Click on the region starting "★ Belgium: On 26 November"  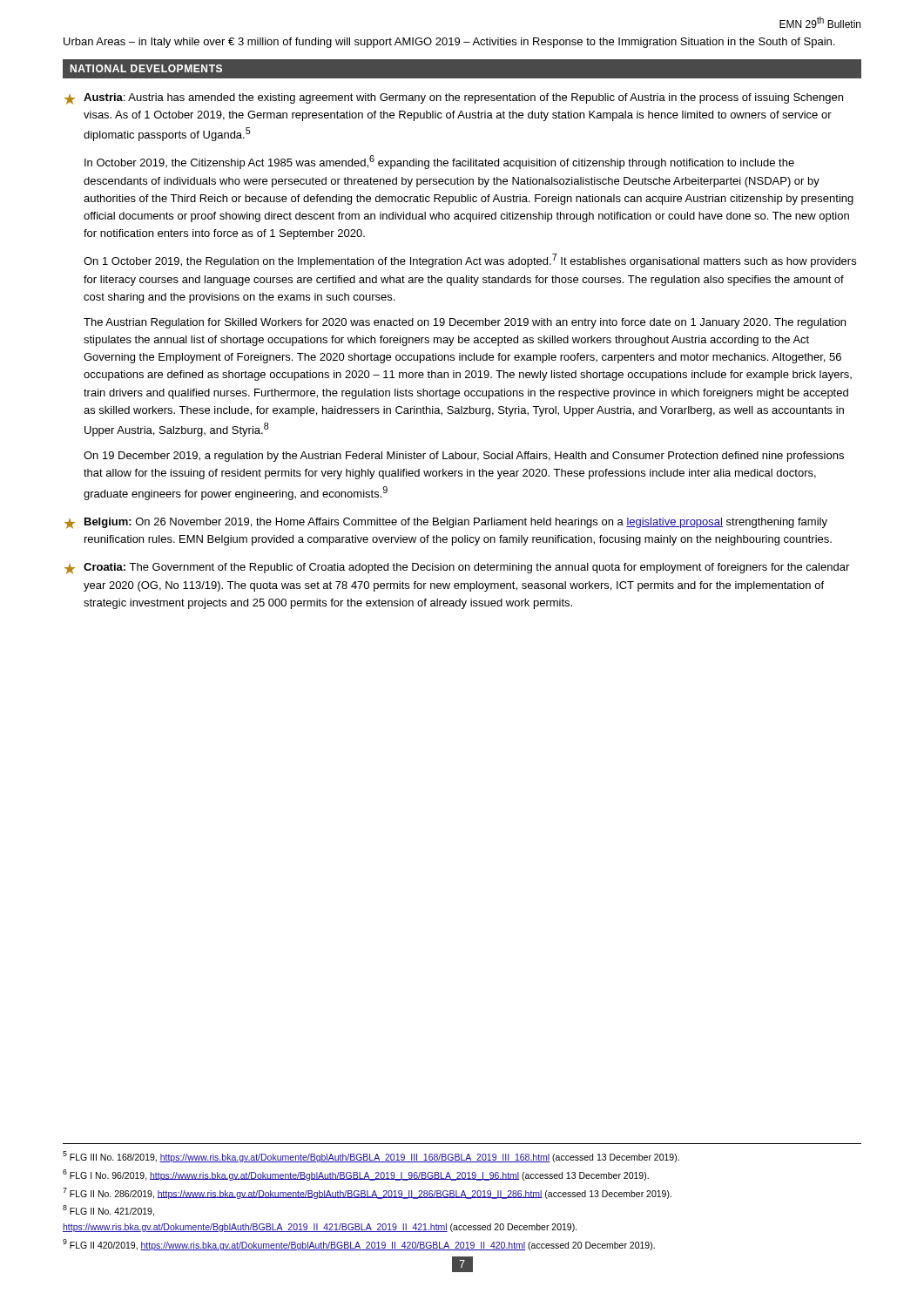pyautogui.click(x=462, y=531)
